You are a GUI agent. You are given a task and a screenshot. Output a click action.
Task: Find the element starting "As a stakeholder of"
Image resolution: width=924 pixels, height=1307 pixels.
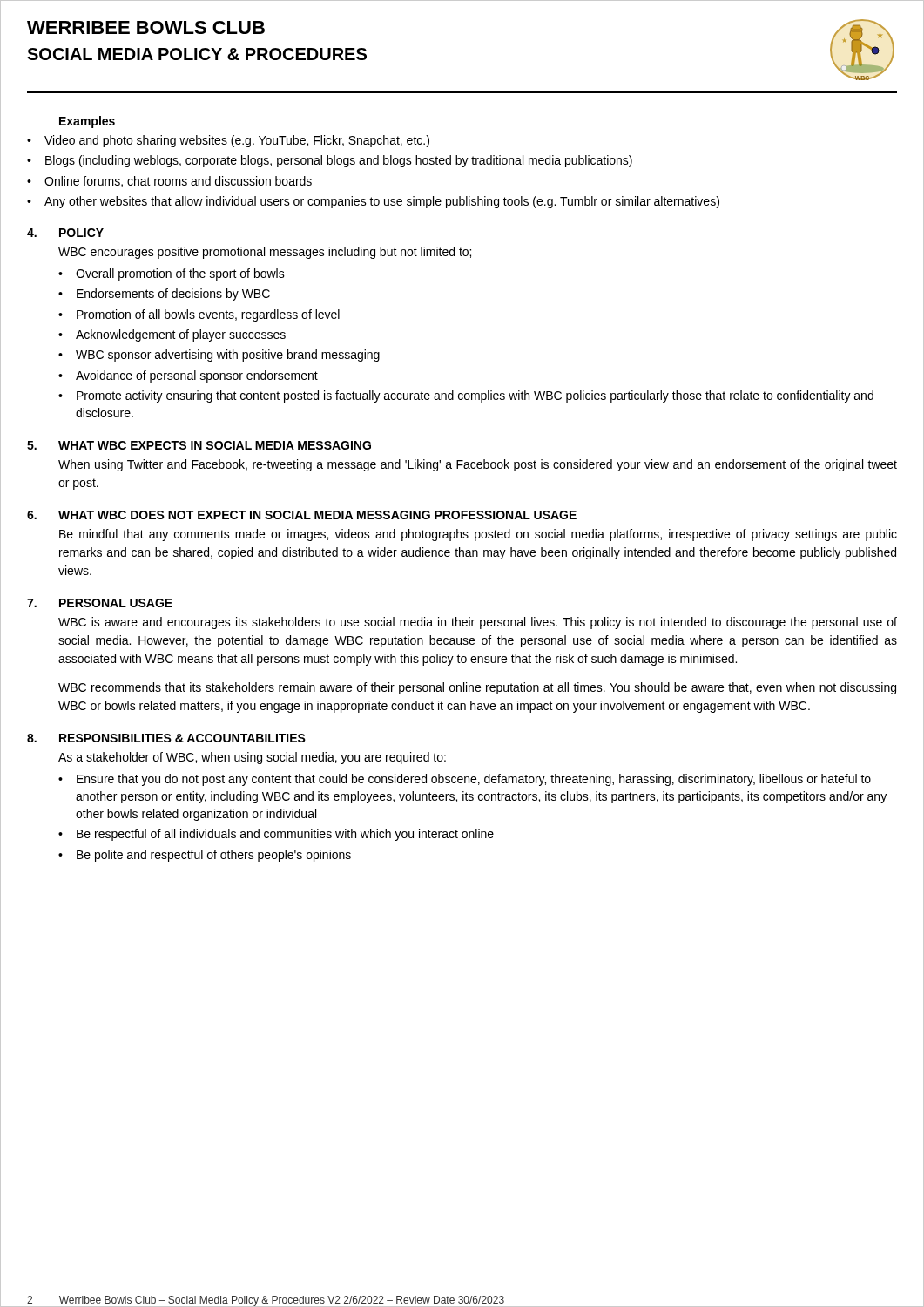tap(252, 757)
